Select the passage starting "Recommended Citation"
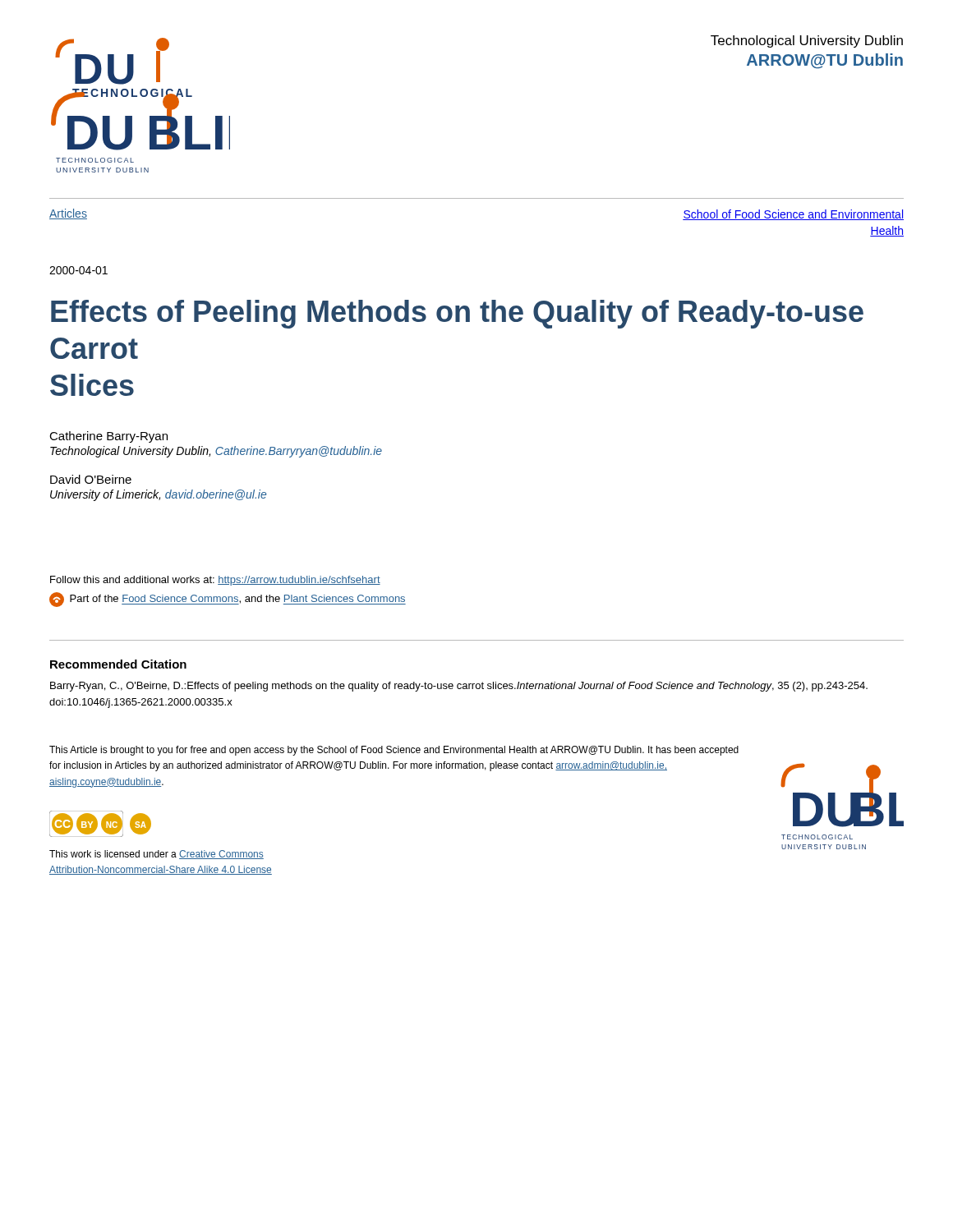 point(118,664)
